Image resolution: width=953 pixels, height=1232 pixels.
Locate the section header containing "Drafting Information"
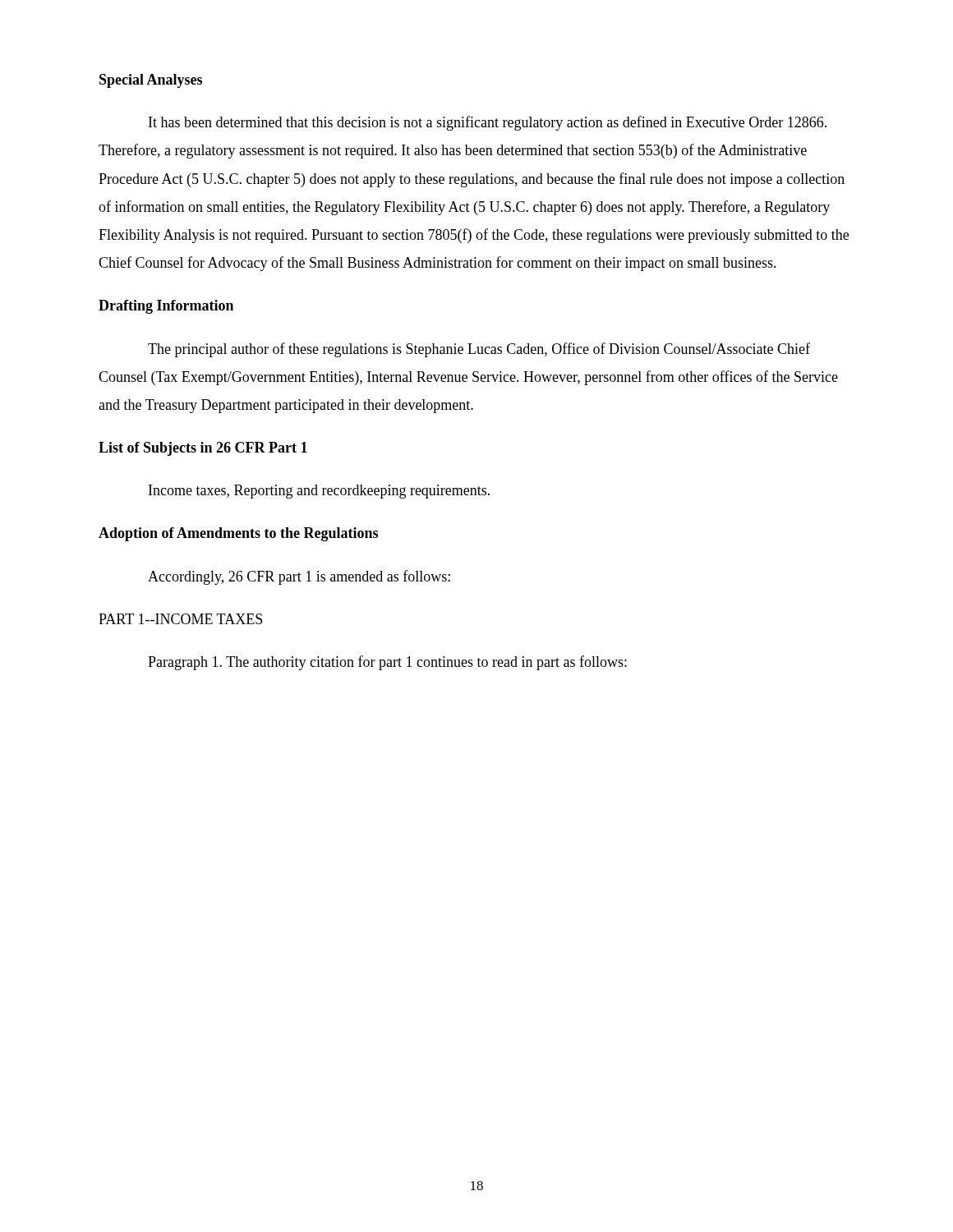coord(166,306)
